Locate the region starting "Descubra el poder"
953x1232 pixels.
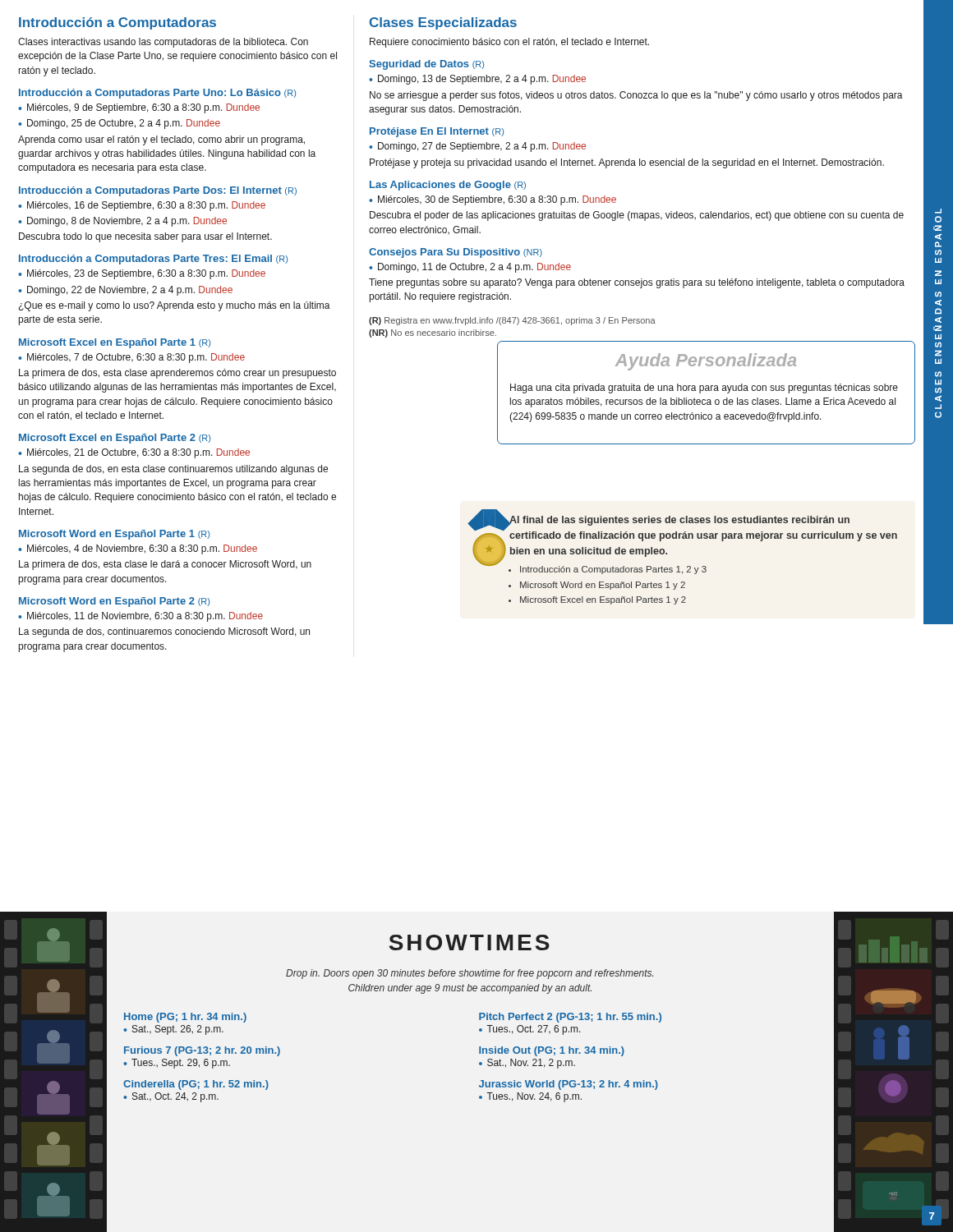click(x=642, y=223)
